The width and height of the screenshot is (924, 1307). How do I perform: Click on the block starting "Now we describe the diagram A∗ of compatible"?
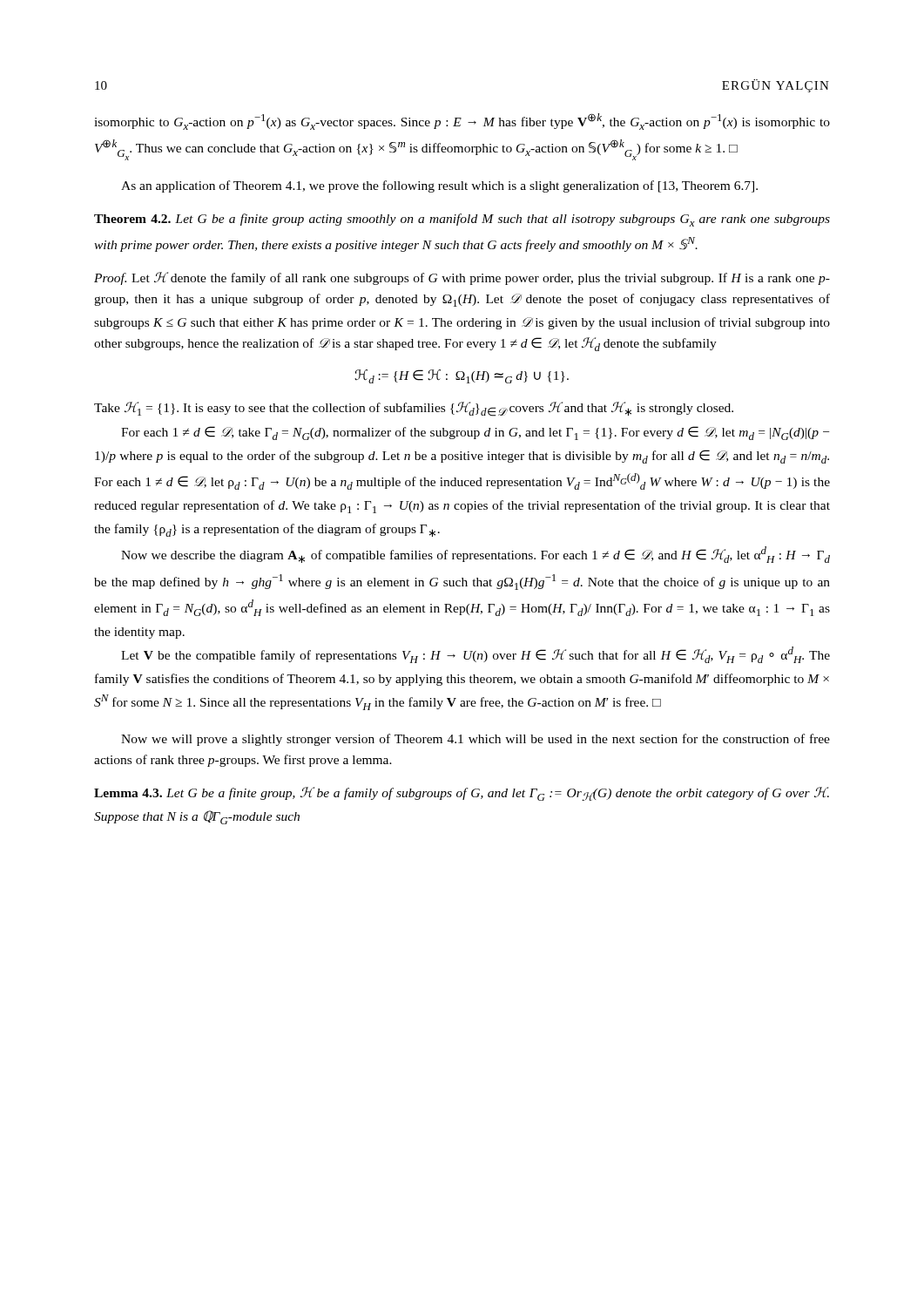tap(462, 592)
